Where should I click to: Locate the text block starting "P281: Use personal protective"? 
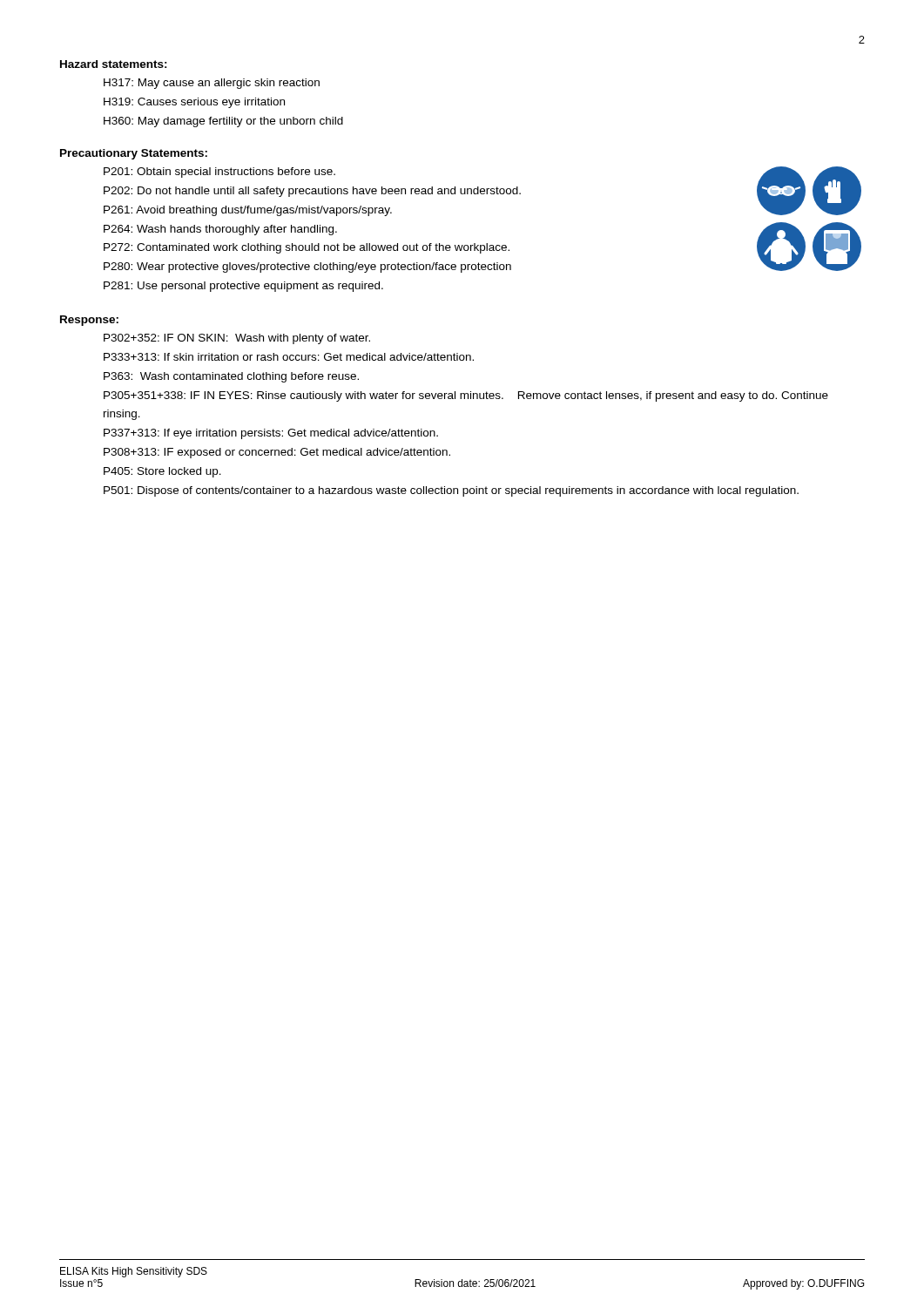243,286
